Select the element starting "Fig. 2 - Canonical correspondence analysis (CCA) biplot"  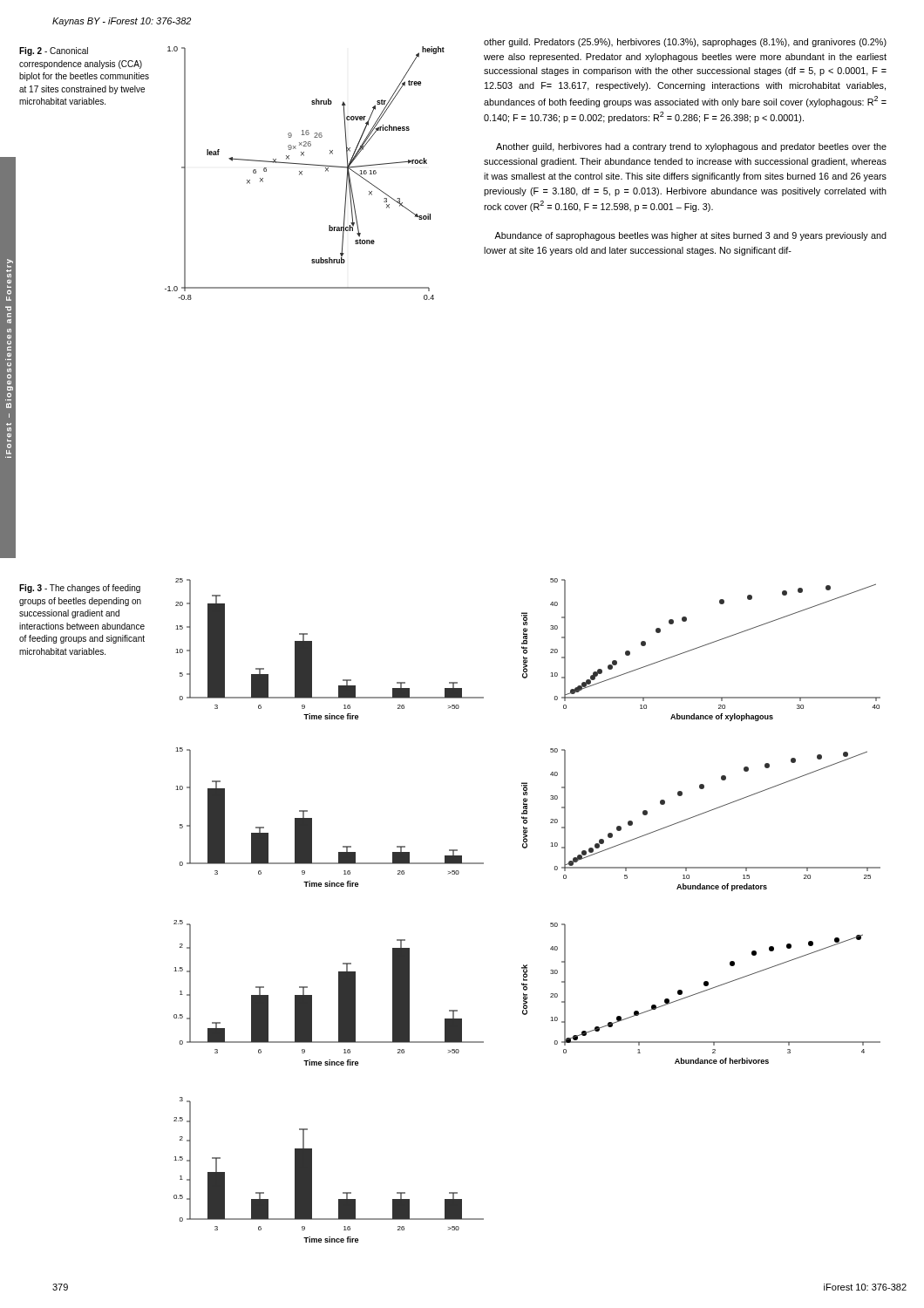[x=84, y=76]
